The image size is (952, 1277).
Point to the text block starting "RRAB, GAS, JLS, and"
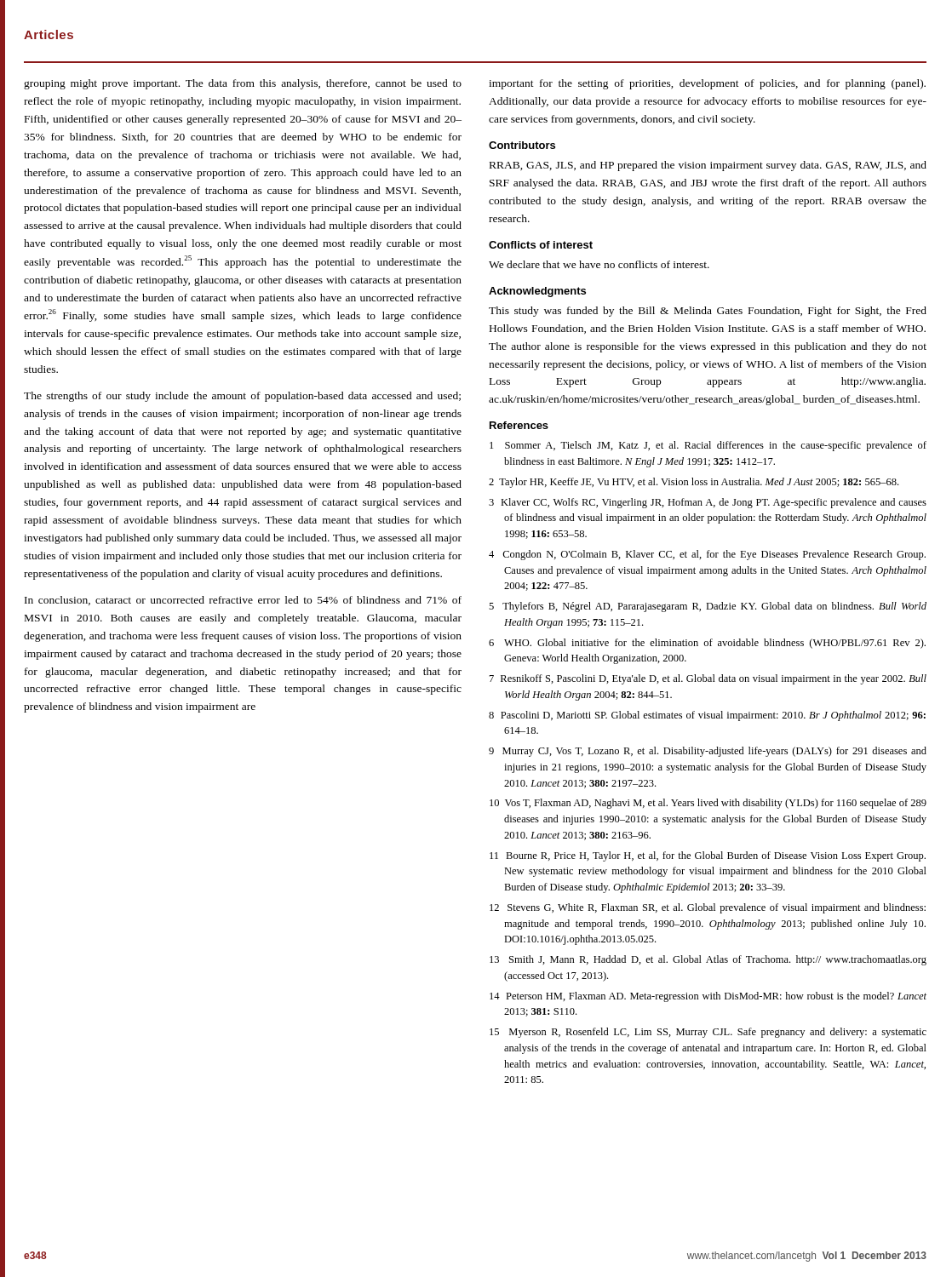tap(708, 192)
